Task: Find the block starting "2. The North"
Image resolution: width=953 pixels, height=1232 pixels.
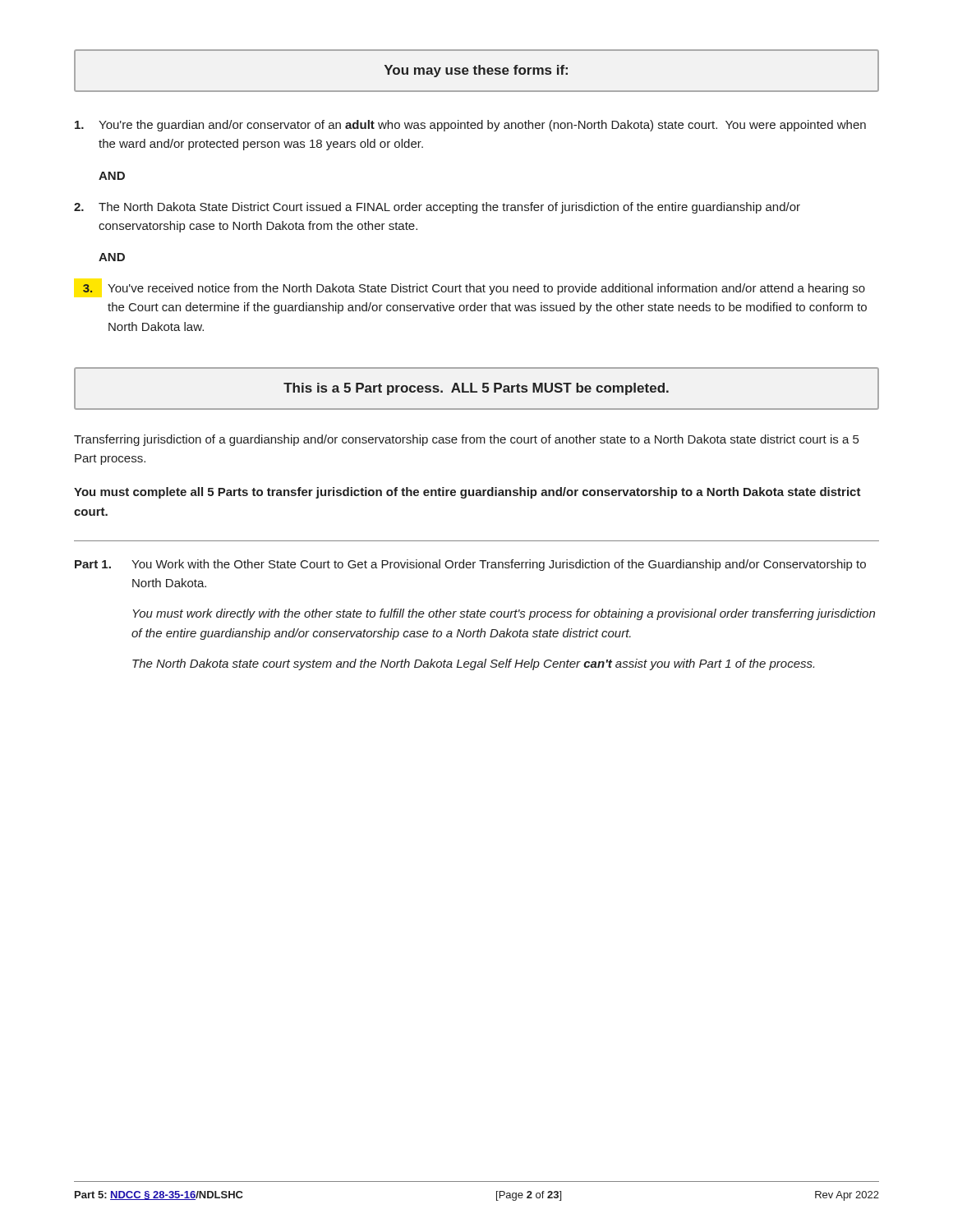Action: pos(476,216)
